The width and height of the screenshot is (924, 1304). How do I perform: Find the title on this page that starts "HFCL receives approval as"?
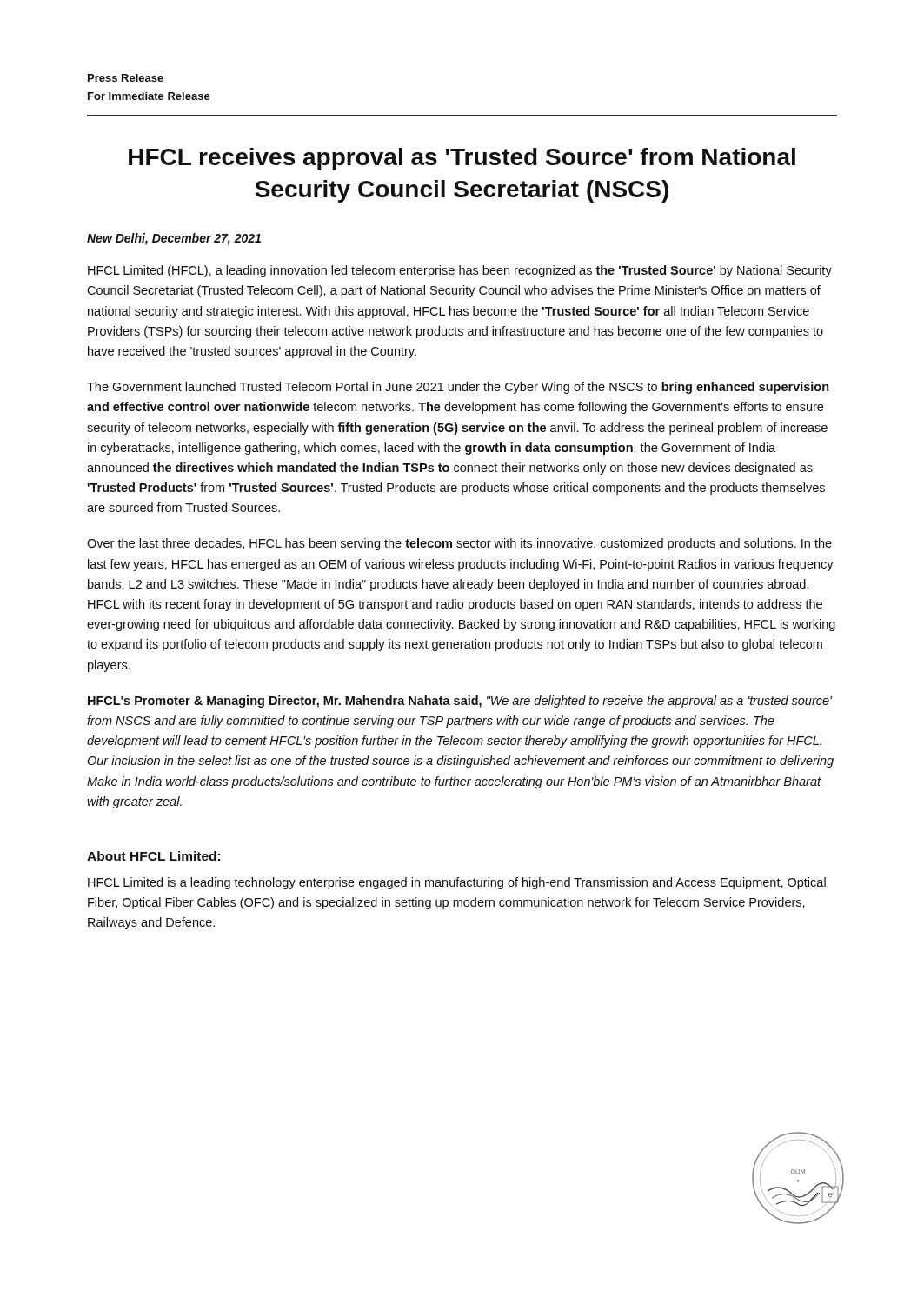tap(462, 173)
